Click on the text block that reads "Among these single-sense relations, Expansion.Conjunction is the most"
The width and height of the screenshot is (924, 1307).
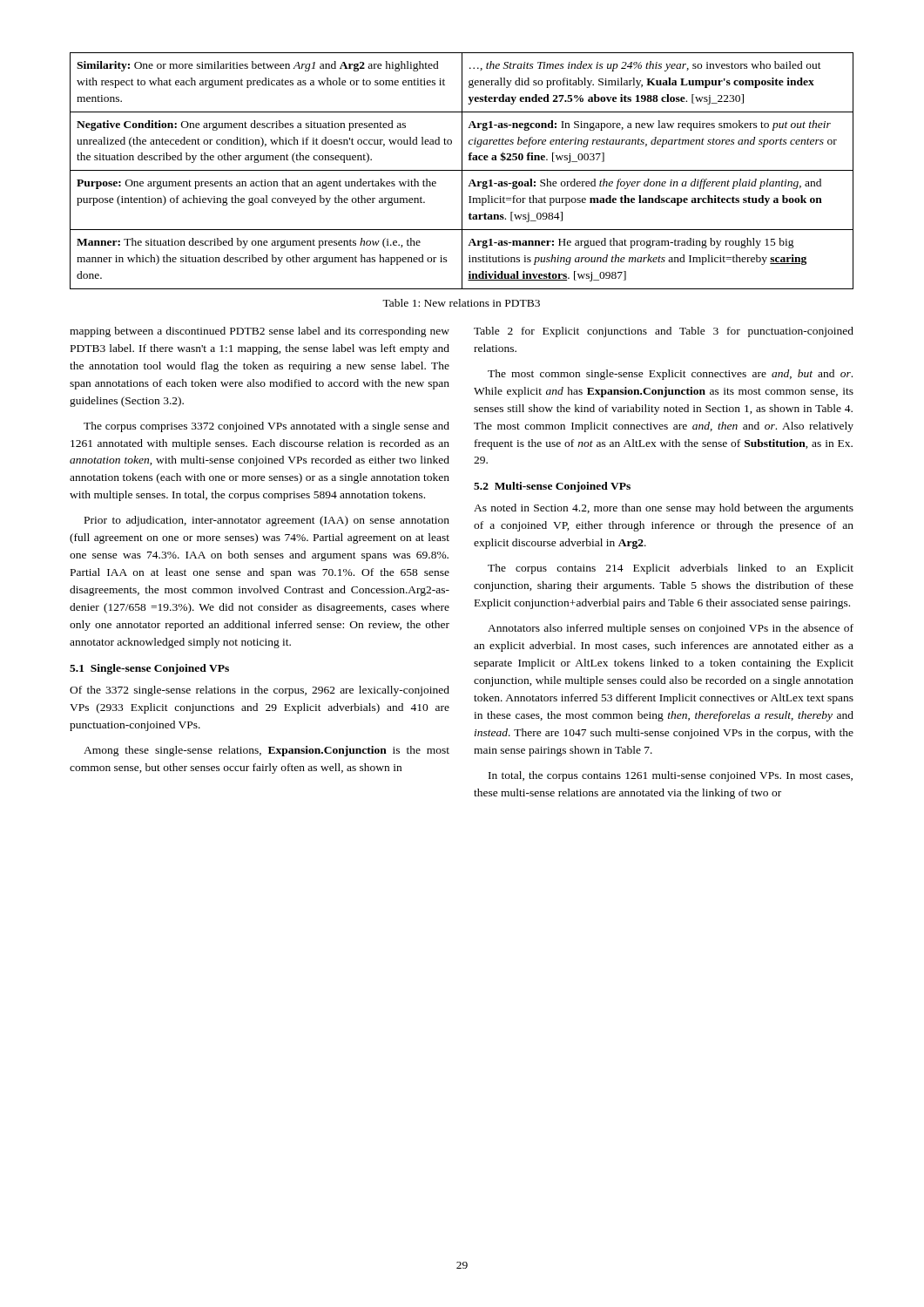coord(260,759)
